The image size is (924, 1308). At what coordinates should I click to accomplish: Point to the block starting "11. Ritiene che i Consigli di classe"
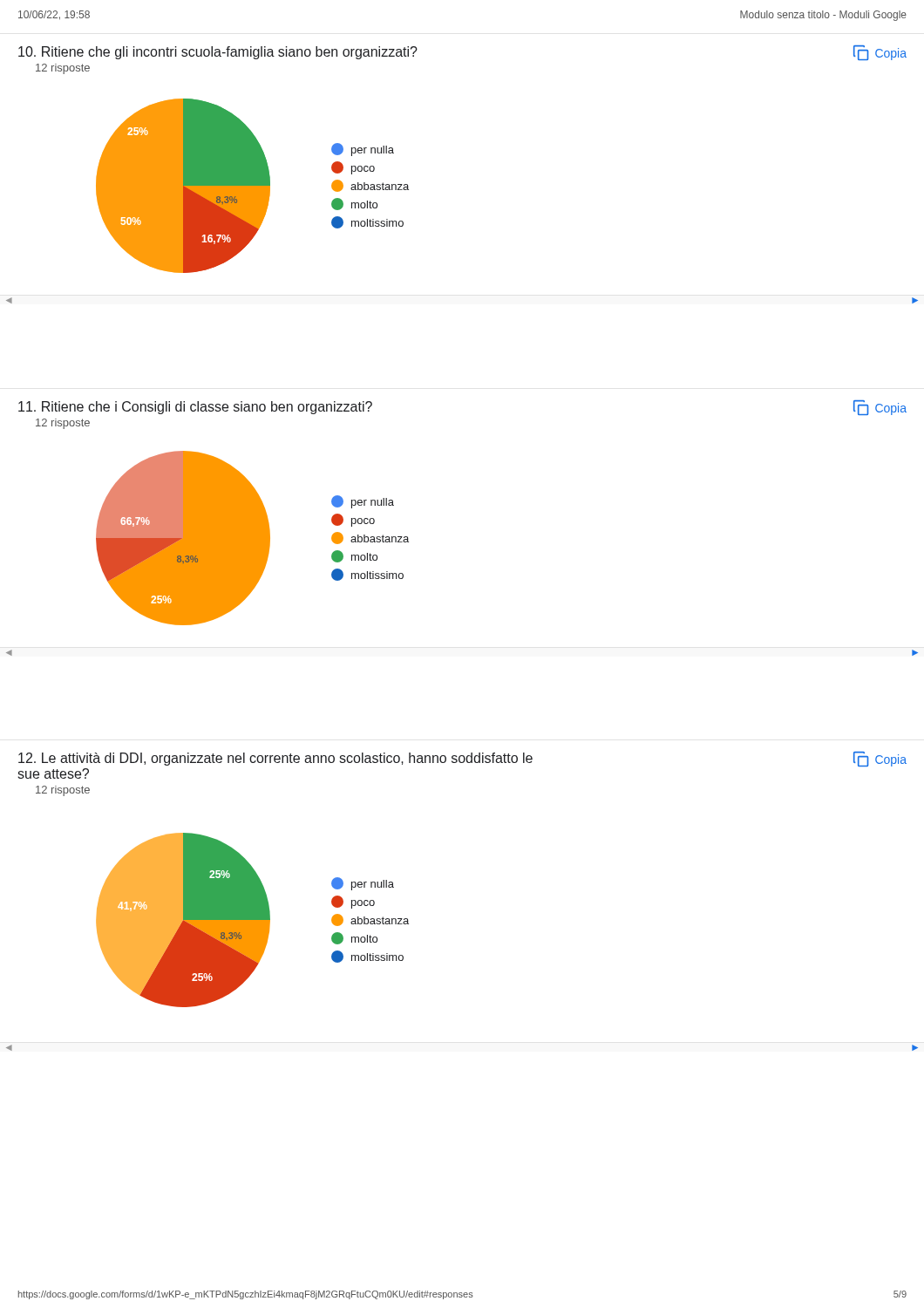coord(191,408)
